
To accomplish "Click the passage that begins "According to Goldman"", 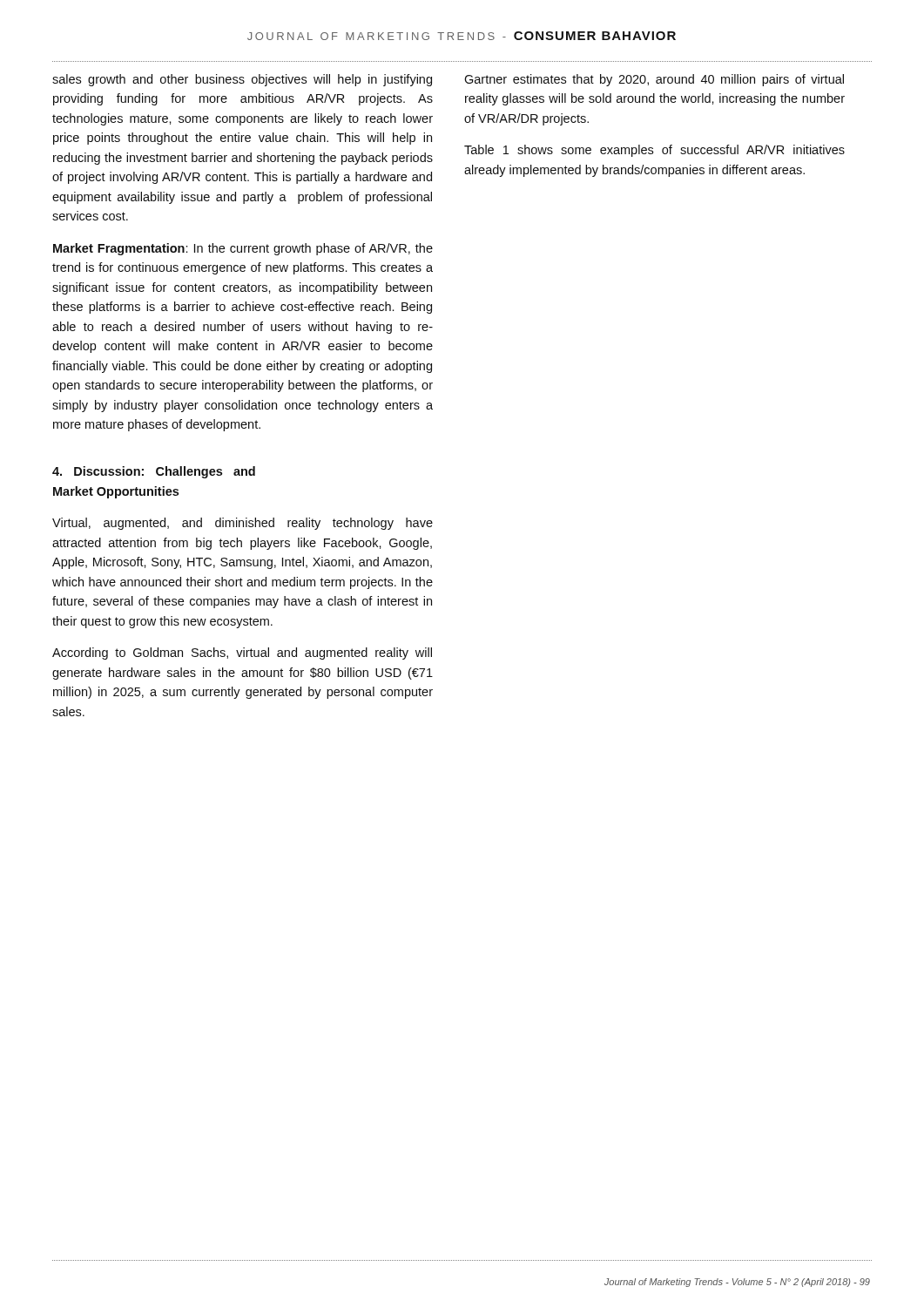I will click(x=243, y=682).
